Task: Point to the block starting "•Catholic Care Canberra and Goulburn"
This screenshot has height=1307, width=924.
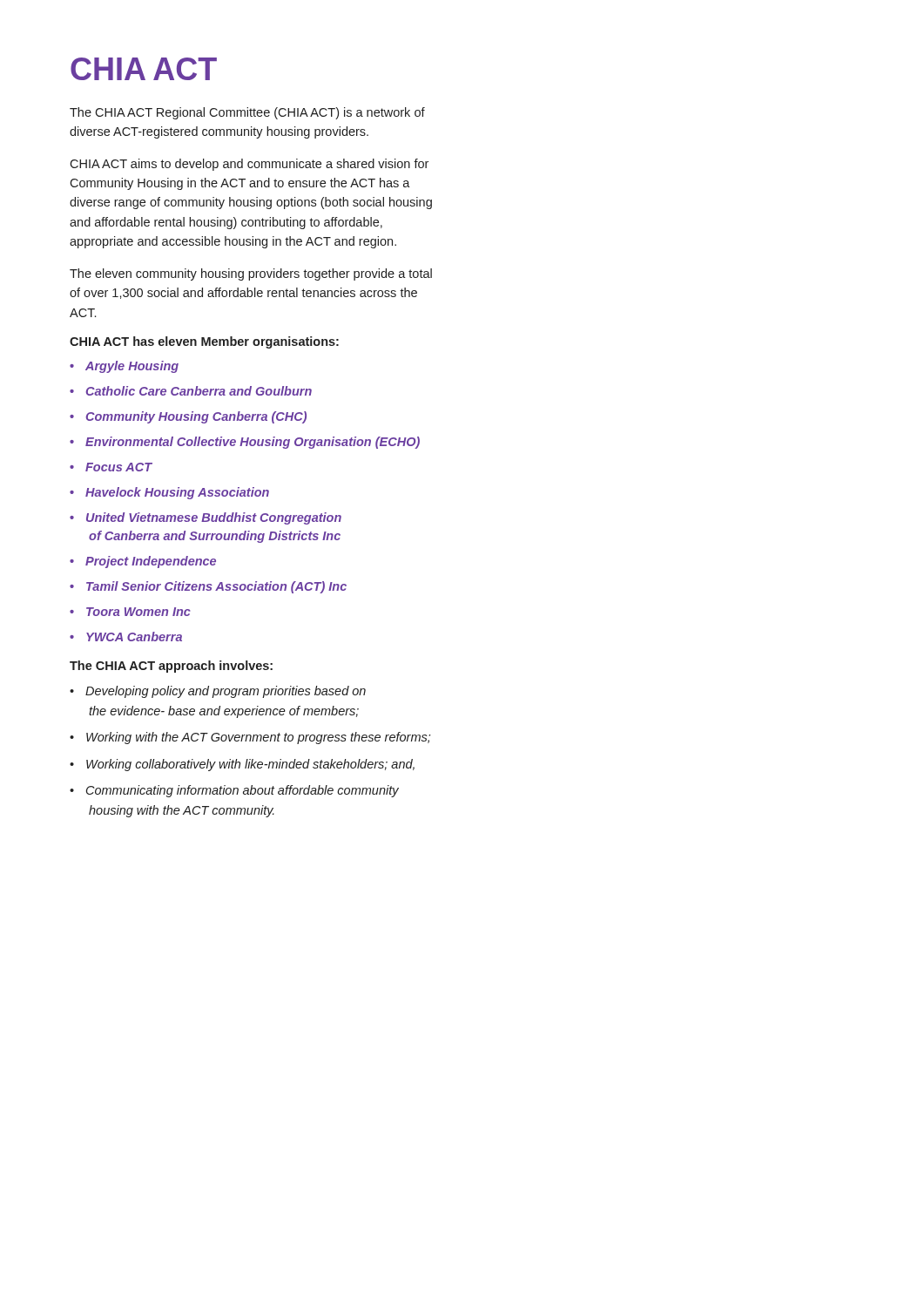Action: [x=257, y=392]
